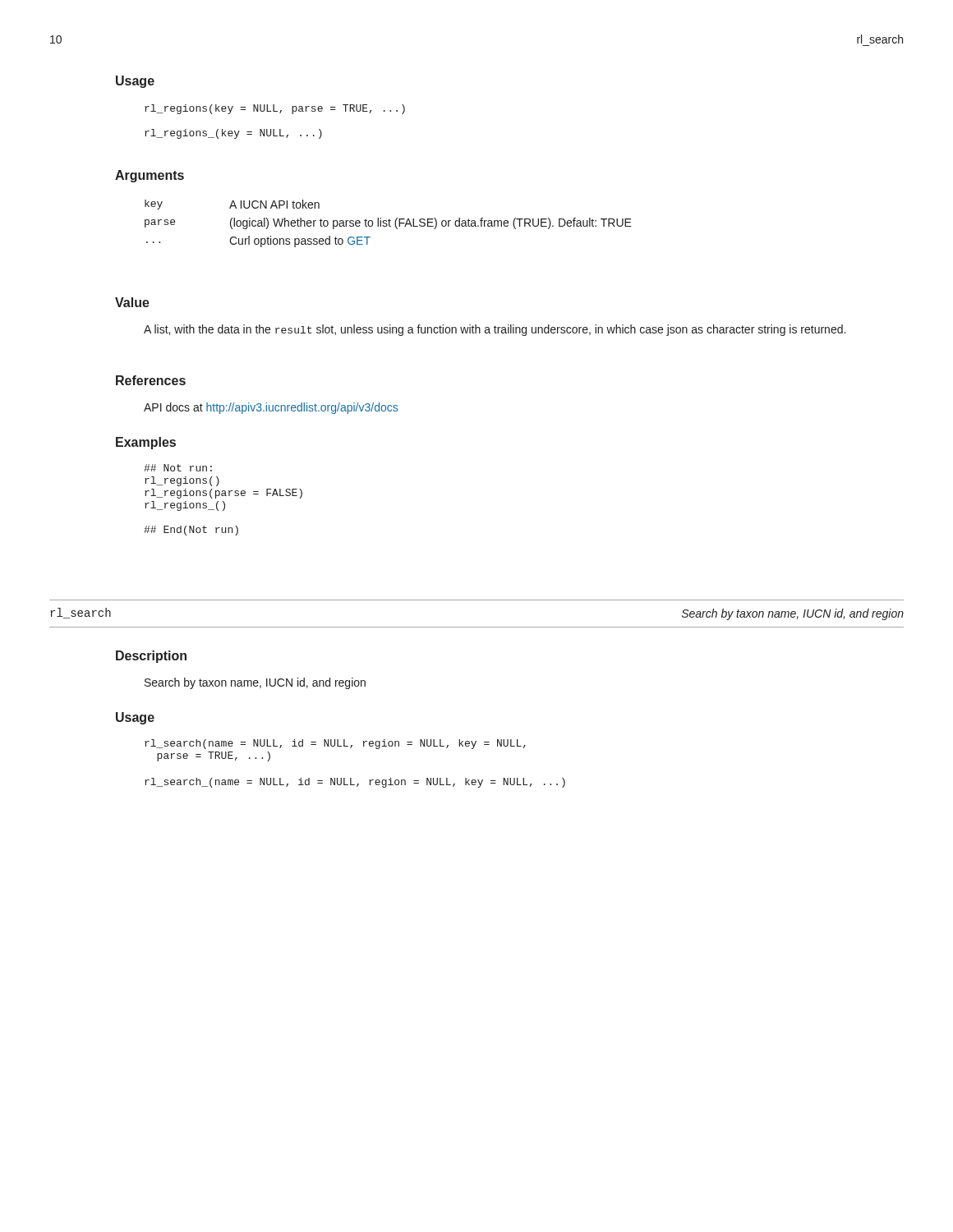Where is the formula that starts "rl_search(name = NULL, id = NULL, region ="?
Screen dimensions: 1232x953
[x=524, y=750]
